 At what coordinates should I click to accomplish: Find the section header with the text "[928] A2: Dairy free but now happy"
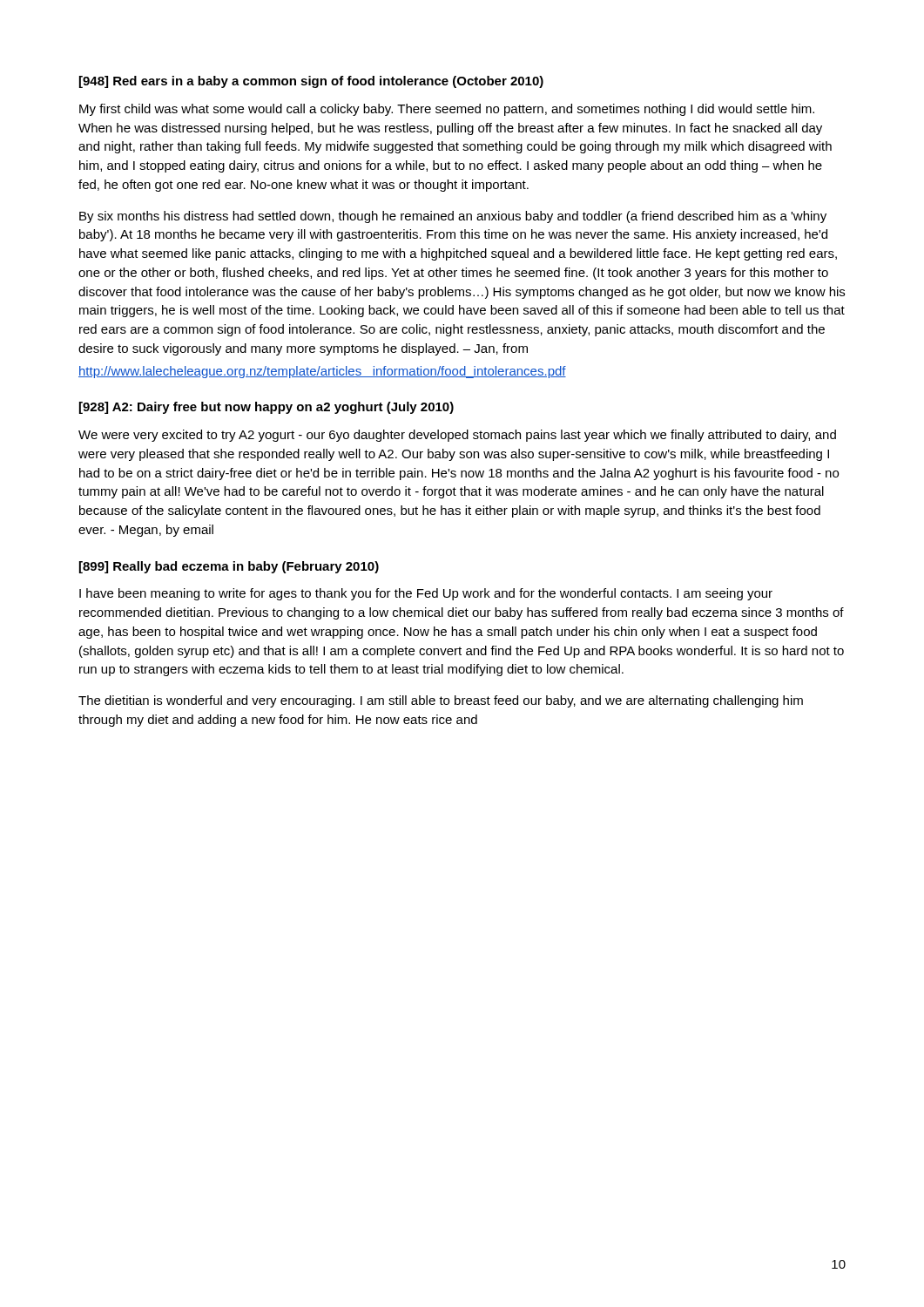pyautogui.click(x=266, y=407)
